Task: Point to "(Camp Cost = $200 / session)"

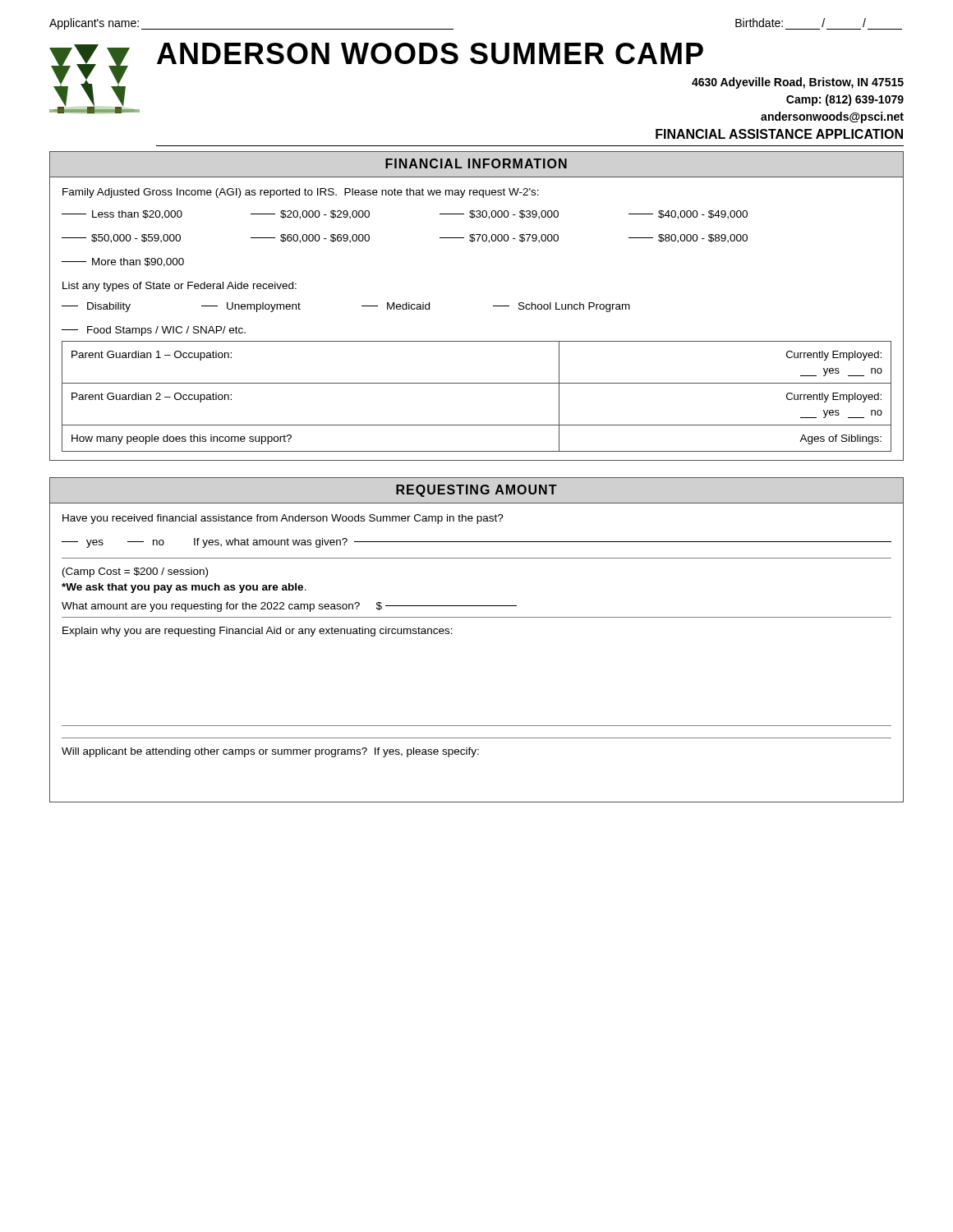Action: pyautogui.click(x=135, y=571)
